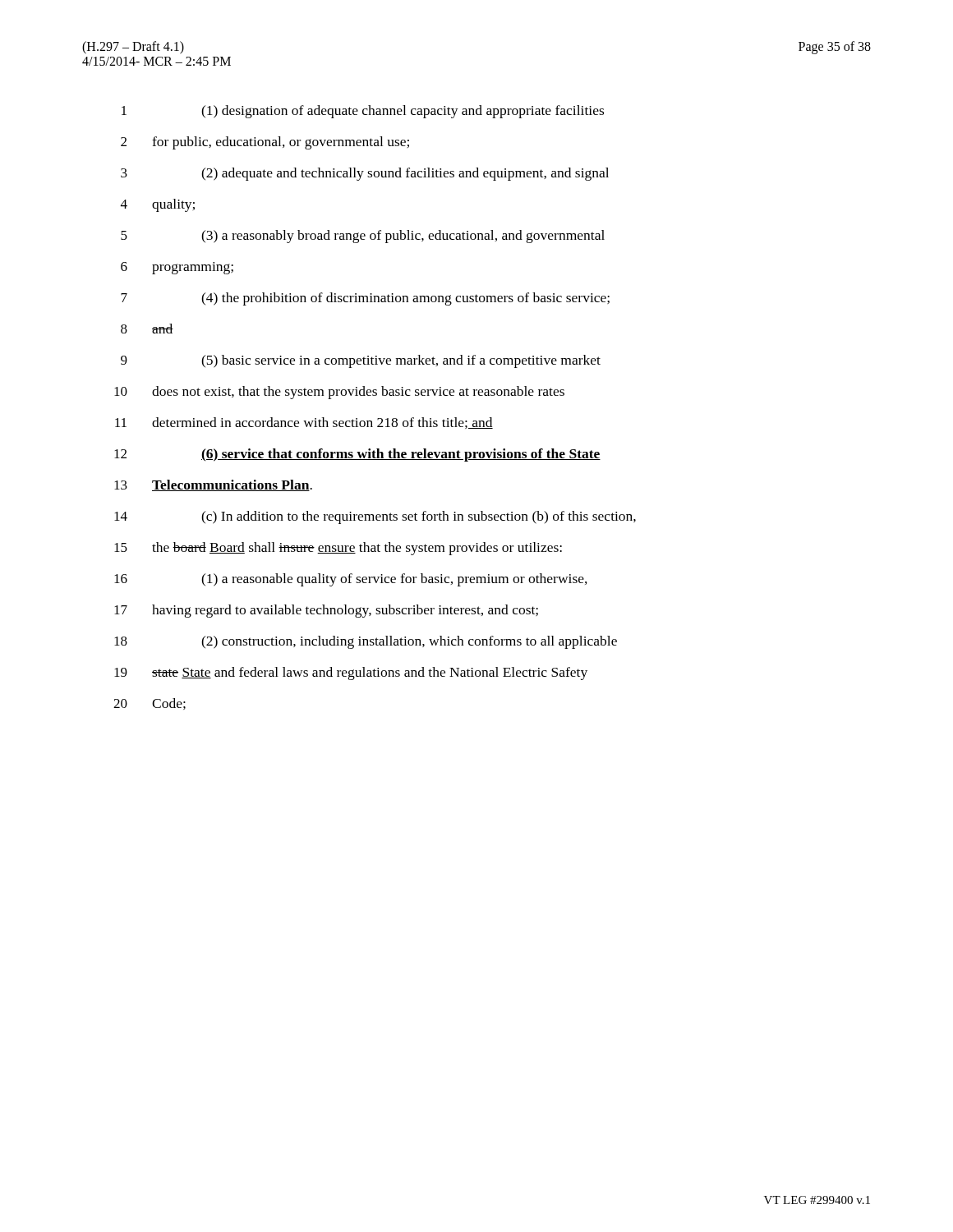Click on the list item containing "8 and"
Image resolution: width=953 pixels, height=1232 pixels.
coord(163,328)
